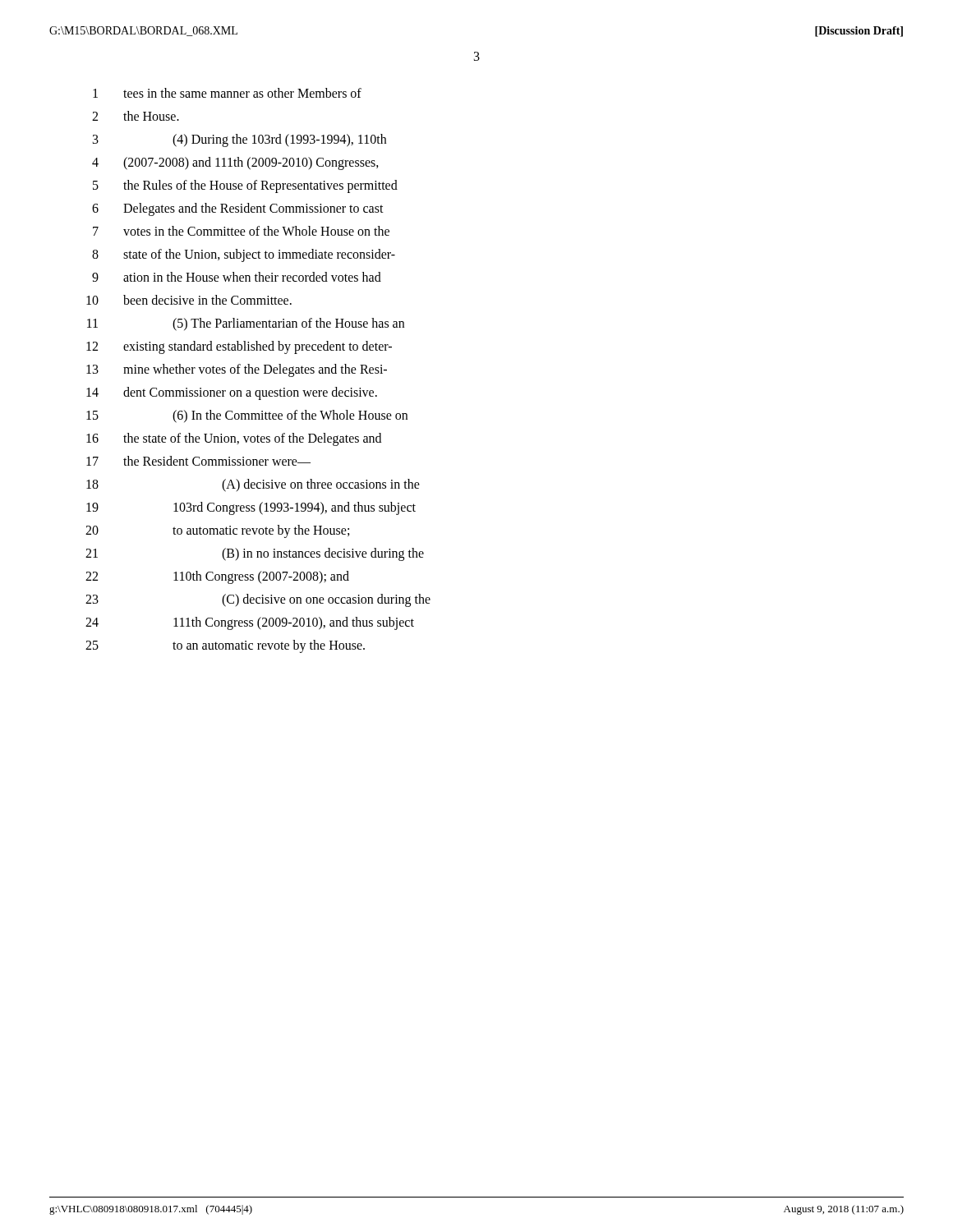Select the element starting "15 (6) In the Committee"
This screenshot has width=953, height=1232.
[x=247, y=416]
